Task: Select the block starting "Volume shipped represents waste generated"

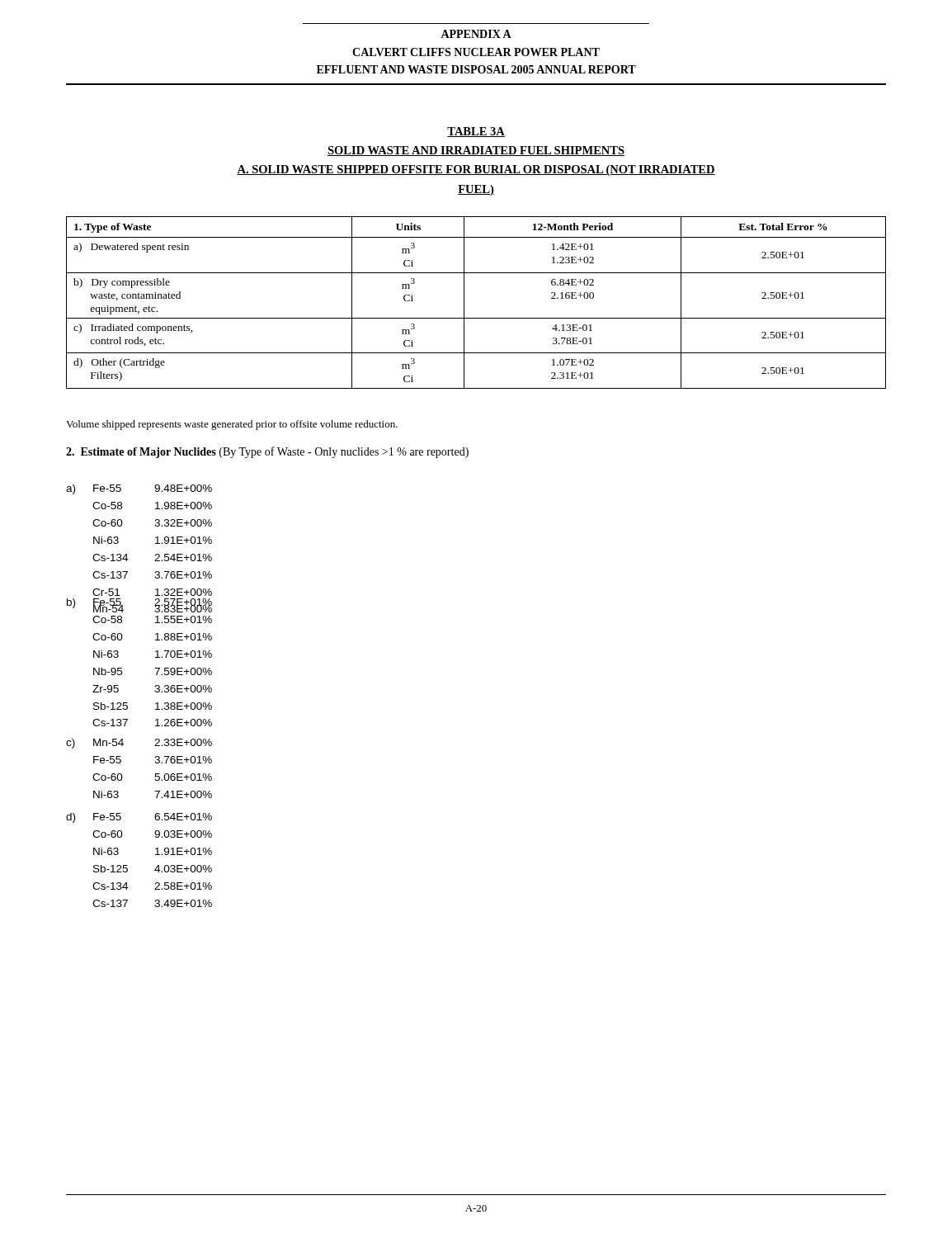Action: 232,424
